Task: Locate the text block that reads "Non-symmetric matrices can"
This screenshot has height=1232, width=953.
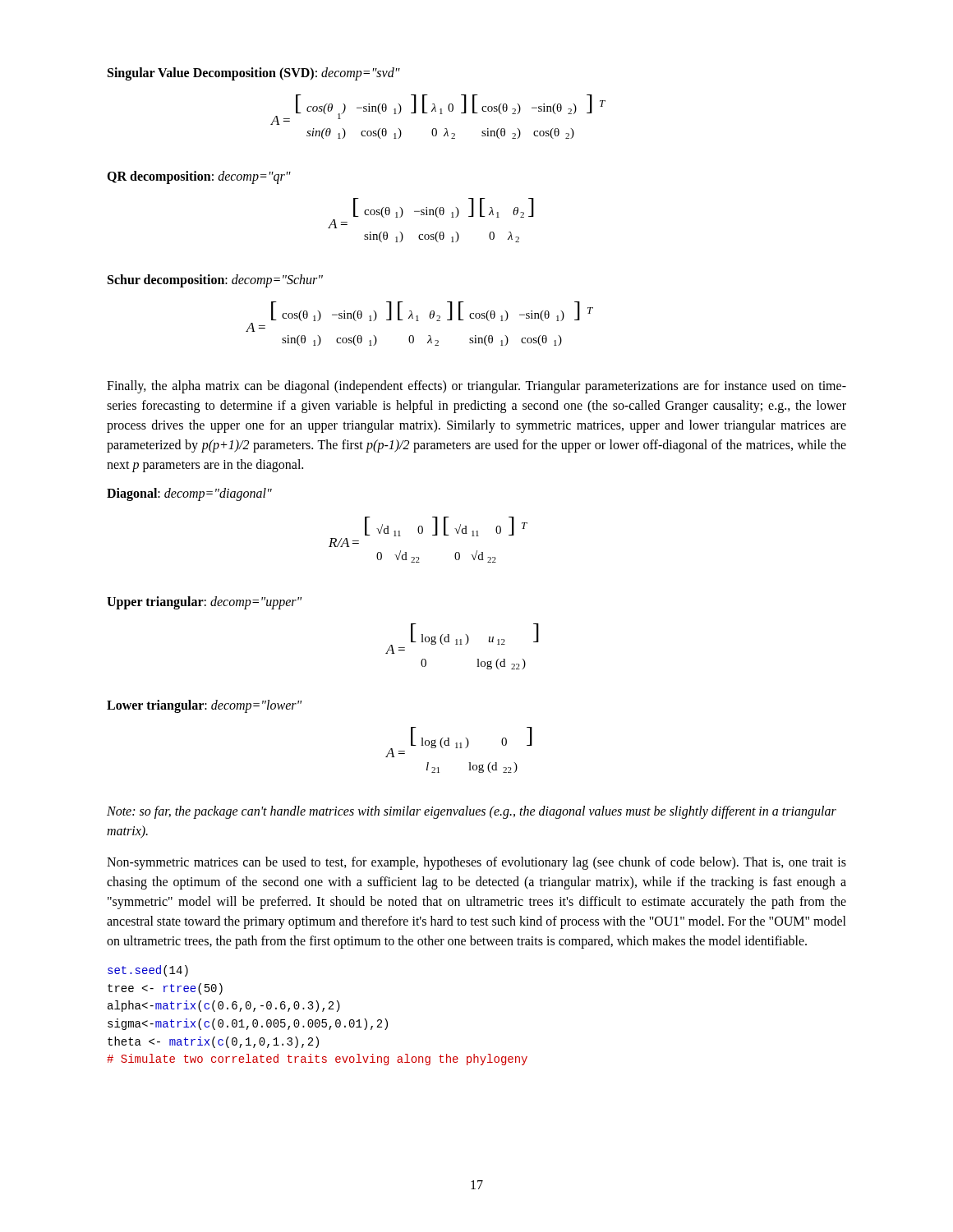Action: [x=476, y=901]
